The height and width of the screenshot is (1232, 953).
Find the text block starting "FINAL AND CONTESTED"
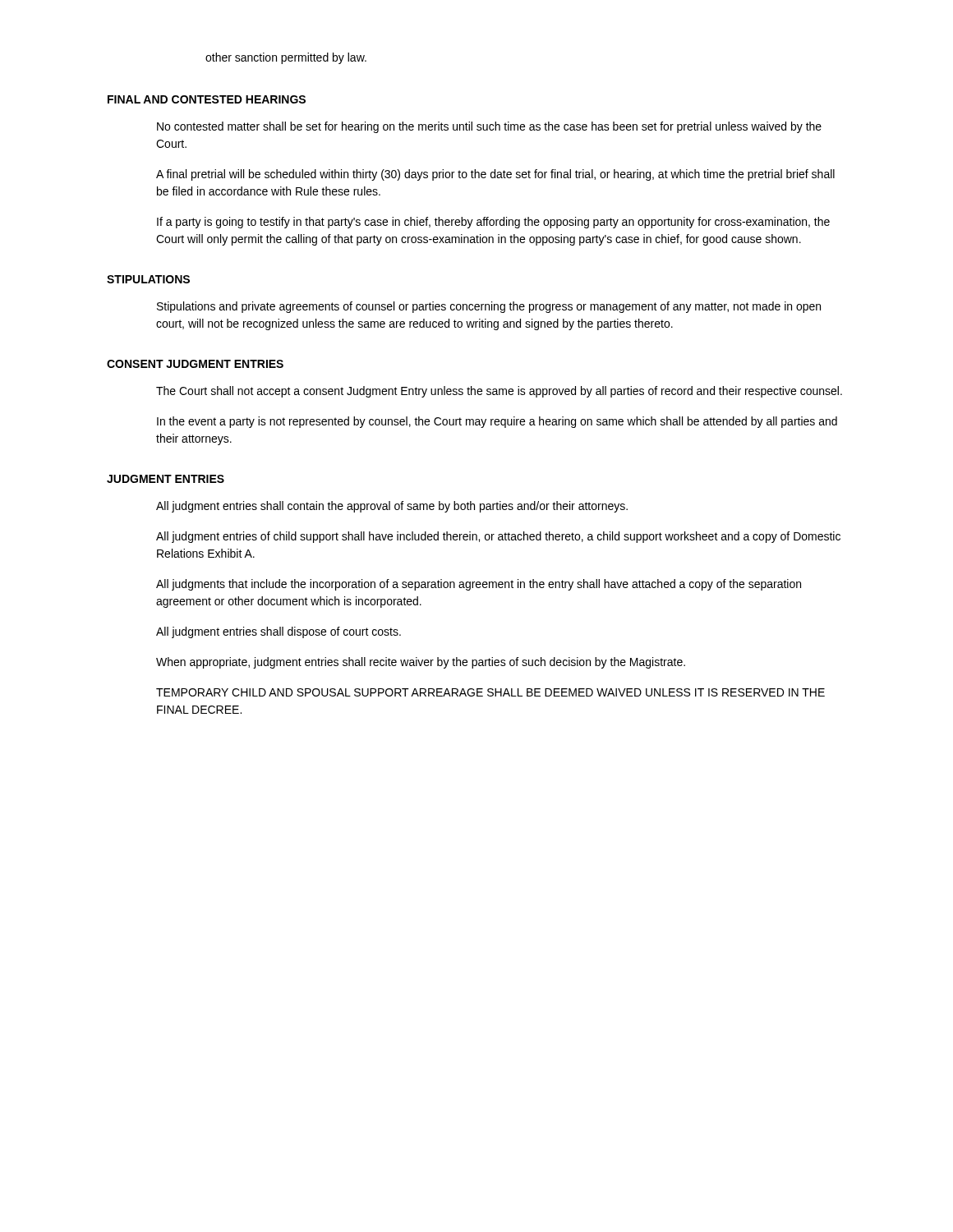(x=207, y=99)
